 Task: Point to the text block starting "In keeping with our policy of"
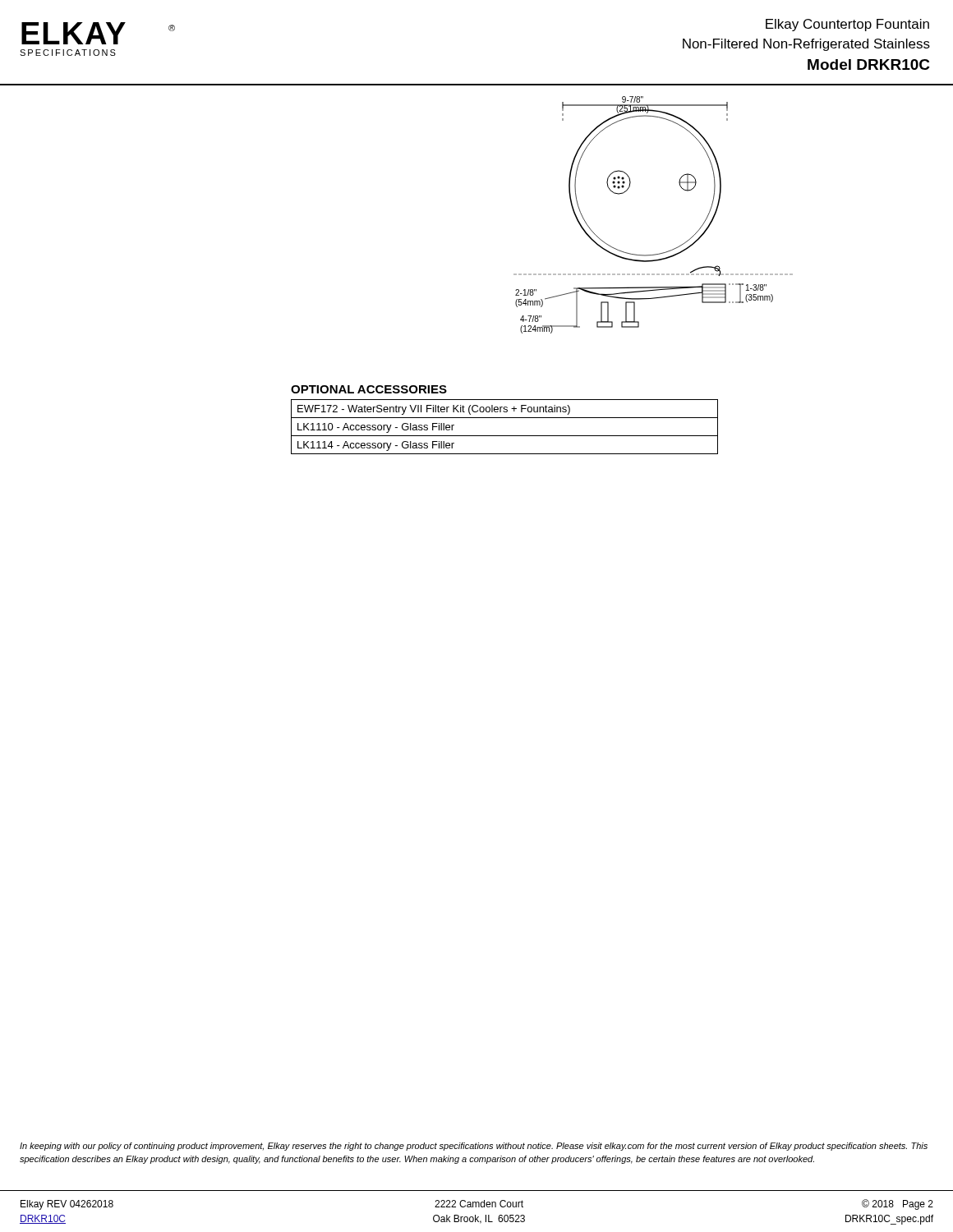click(x=474, y=1152)
